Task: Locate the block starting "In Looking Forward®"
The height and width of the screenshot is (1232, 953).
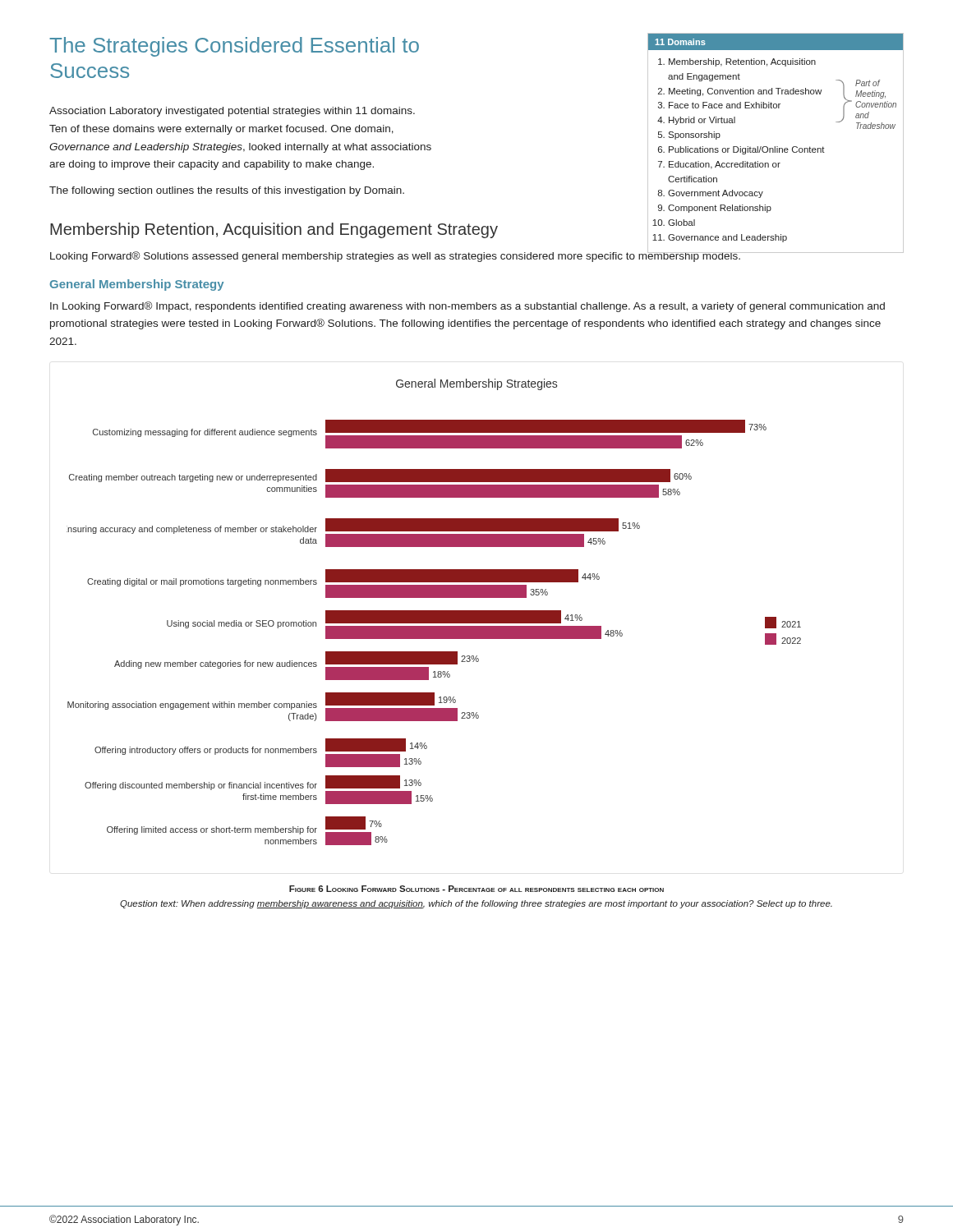Action: [467, 323]
